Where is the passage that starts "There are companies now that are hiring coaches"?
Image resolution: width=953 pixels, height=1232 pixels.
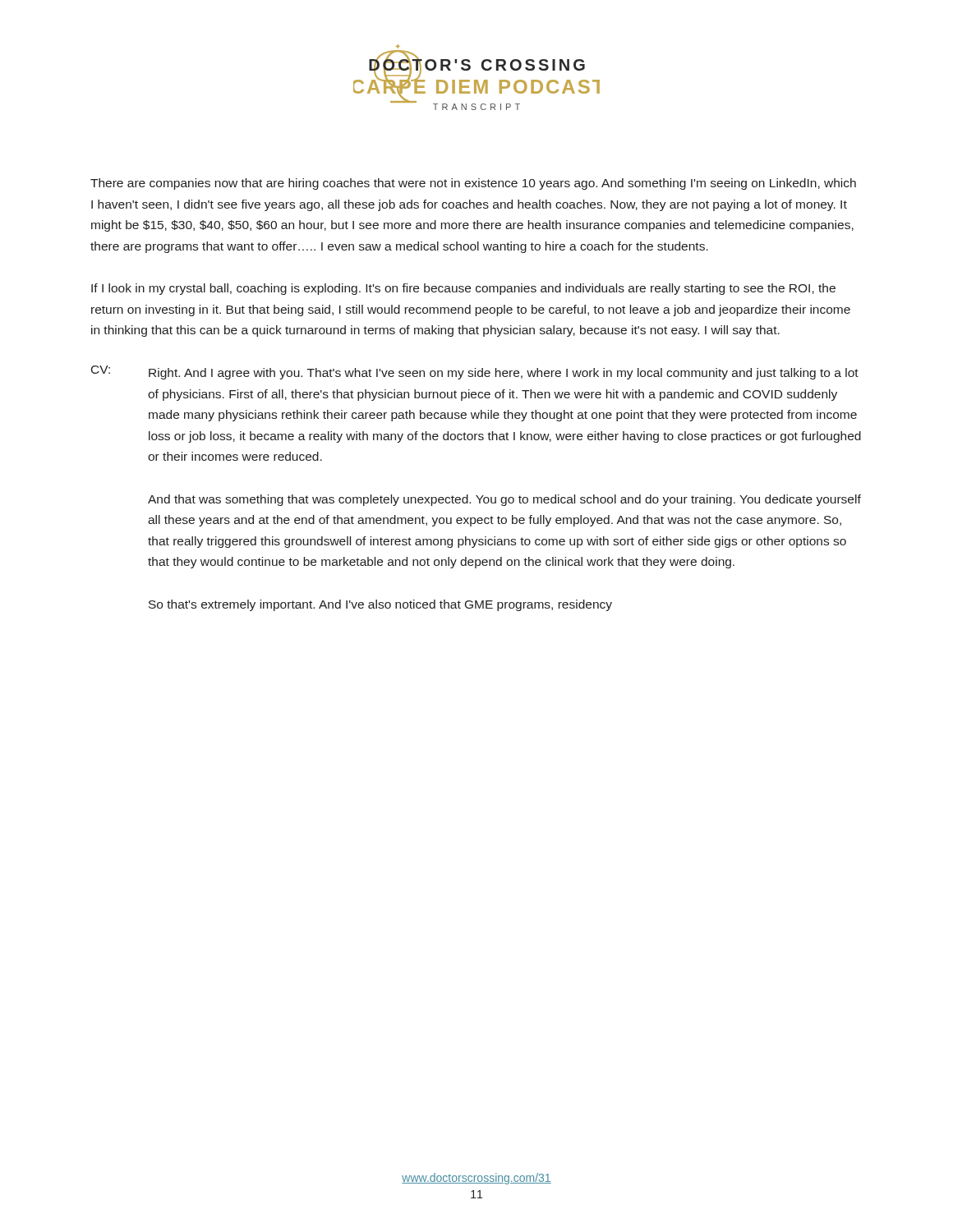[473, 214]
